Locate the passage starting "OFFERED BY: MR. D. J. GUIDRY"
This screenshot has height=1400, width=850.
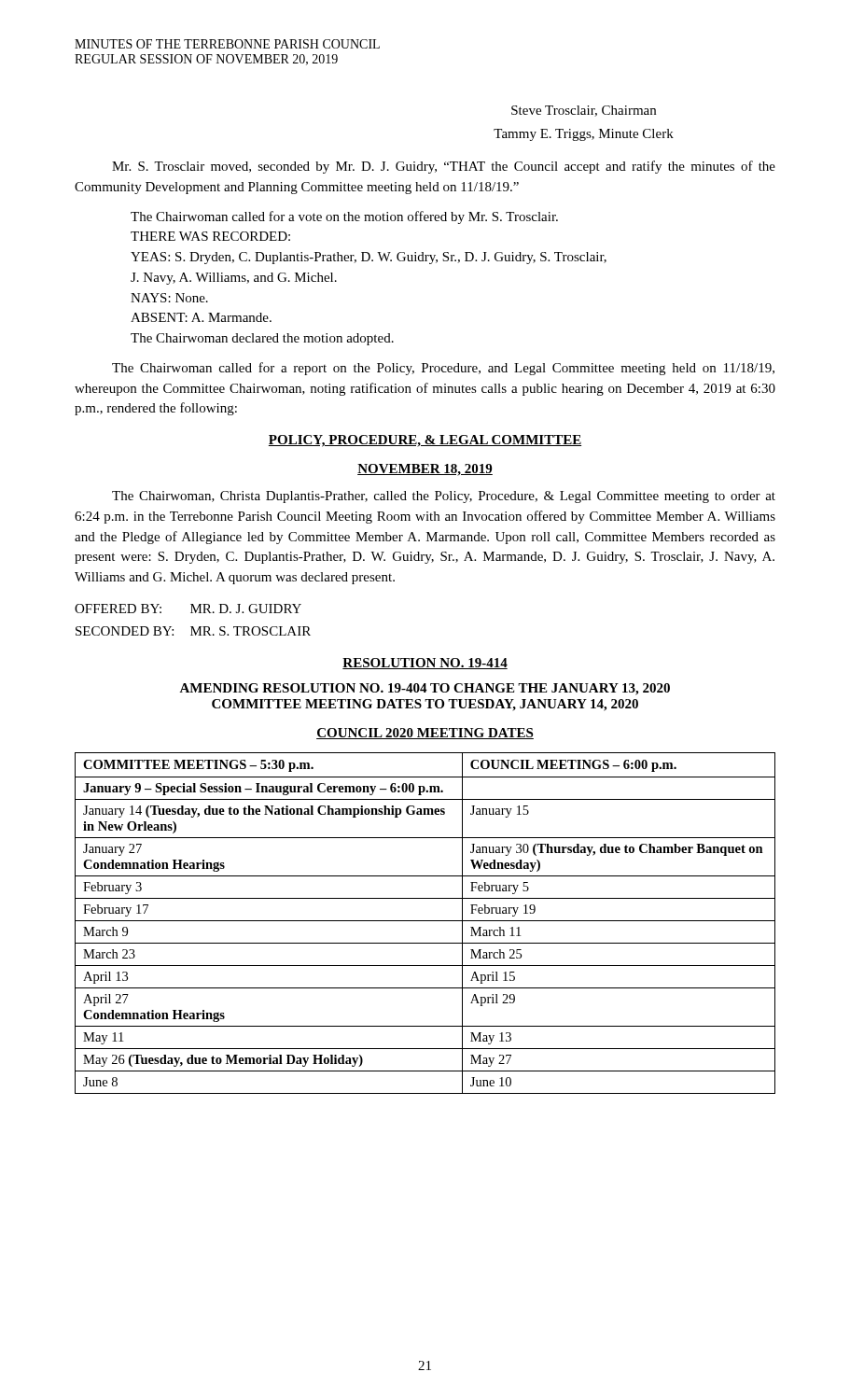200,620
